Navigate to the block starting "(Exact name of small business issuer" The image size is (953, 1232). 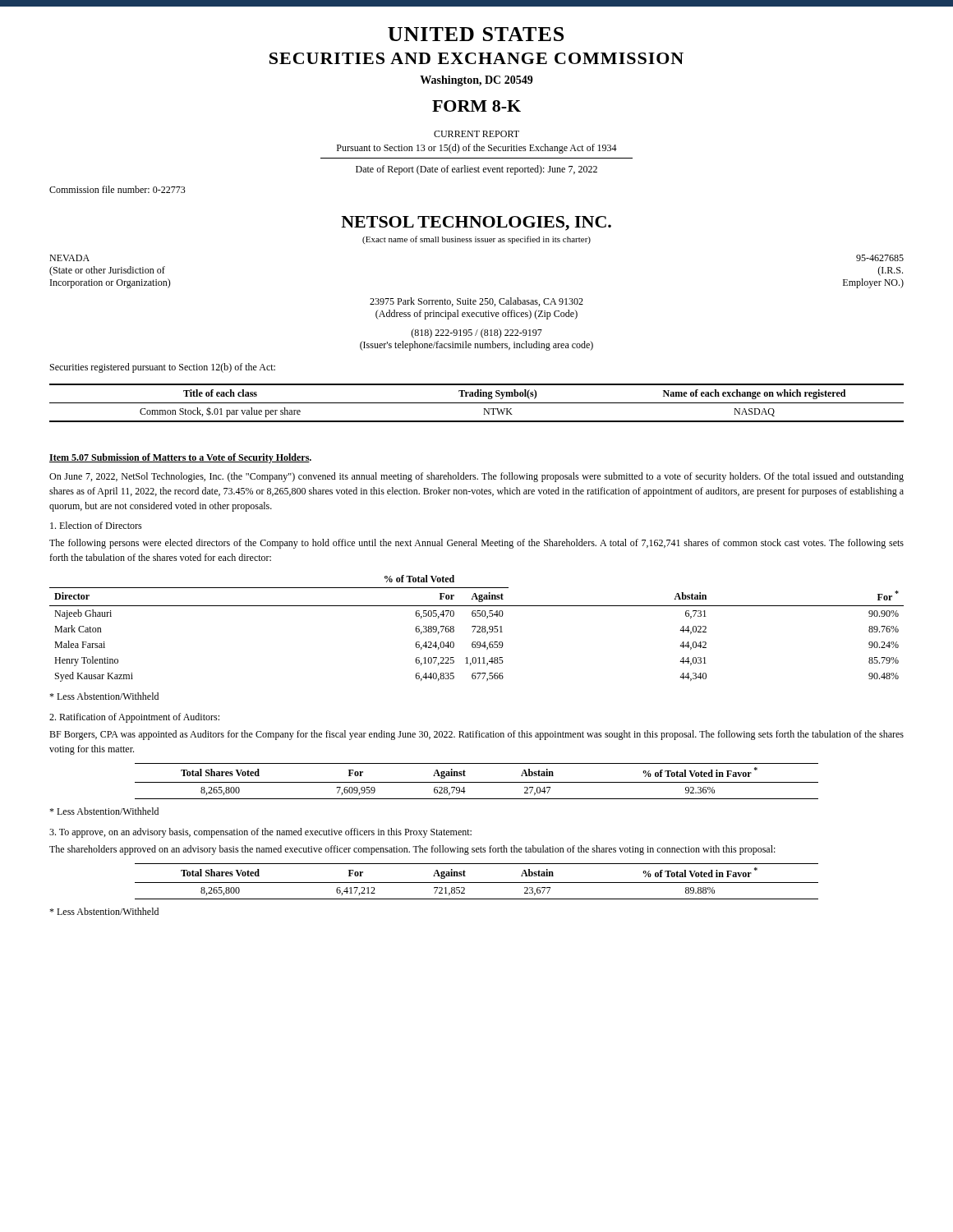pos(476,239)
